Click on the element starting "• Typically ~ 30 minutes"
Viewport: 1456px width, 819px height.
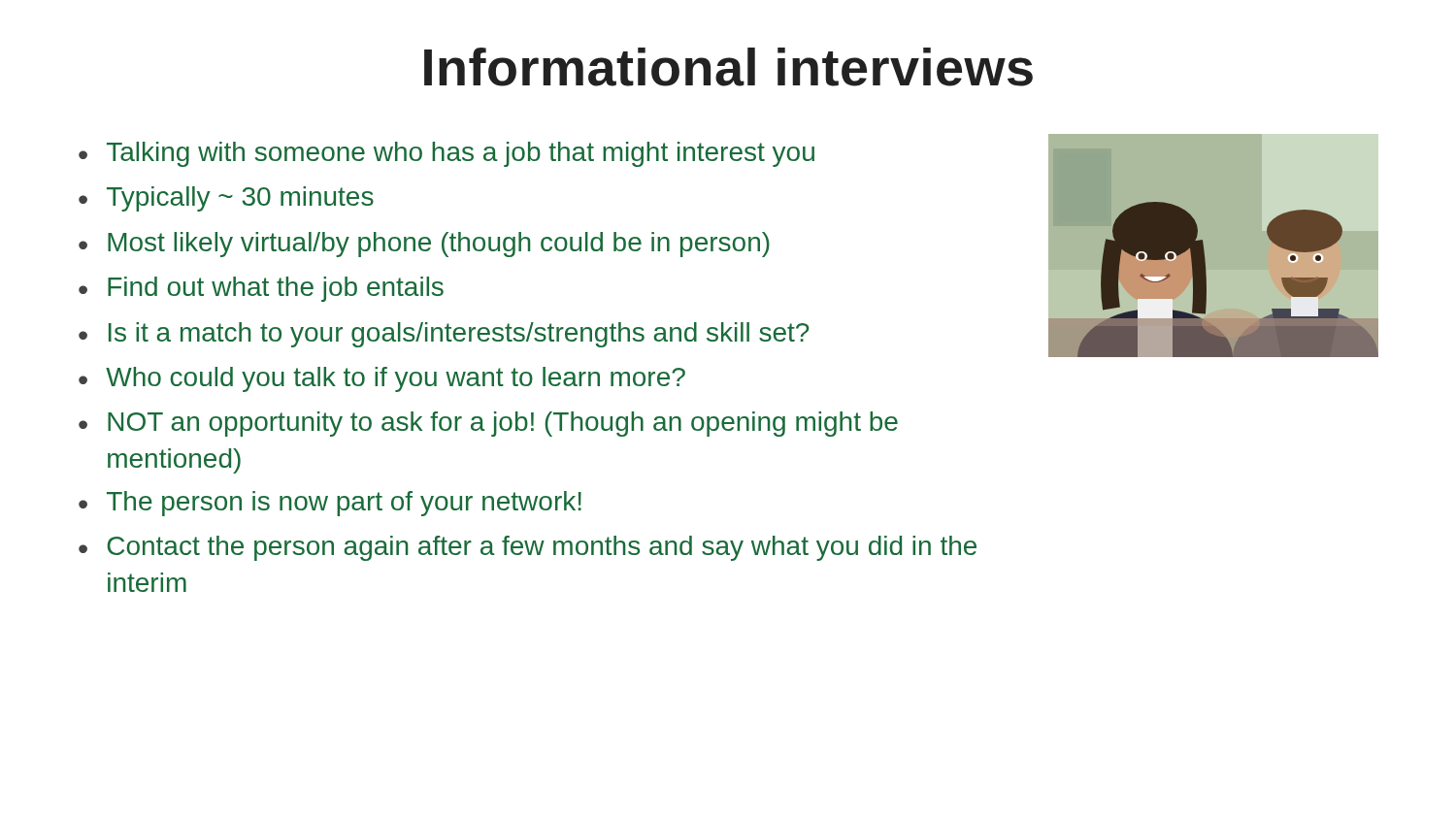[226, 199]
